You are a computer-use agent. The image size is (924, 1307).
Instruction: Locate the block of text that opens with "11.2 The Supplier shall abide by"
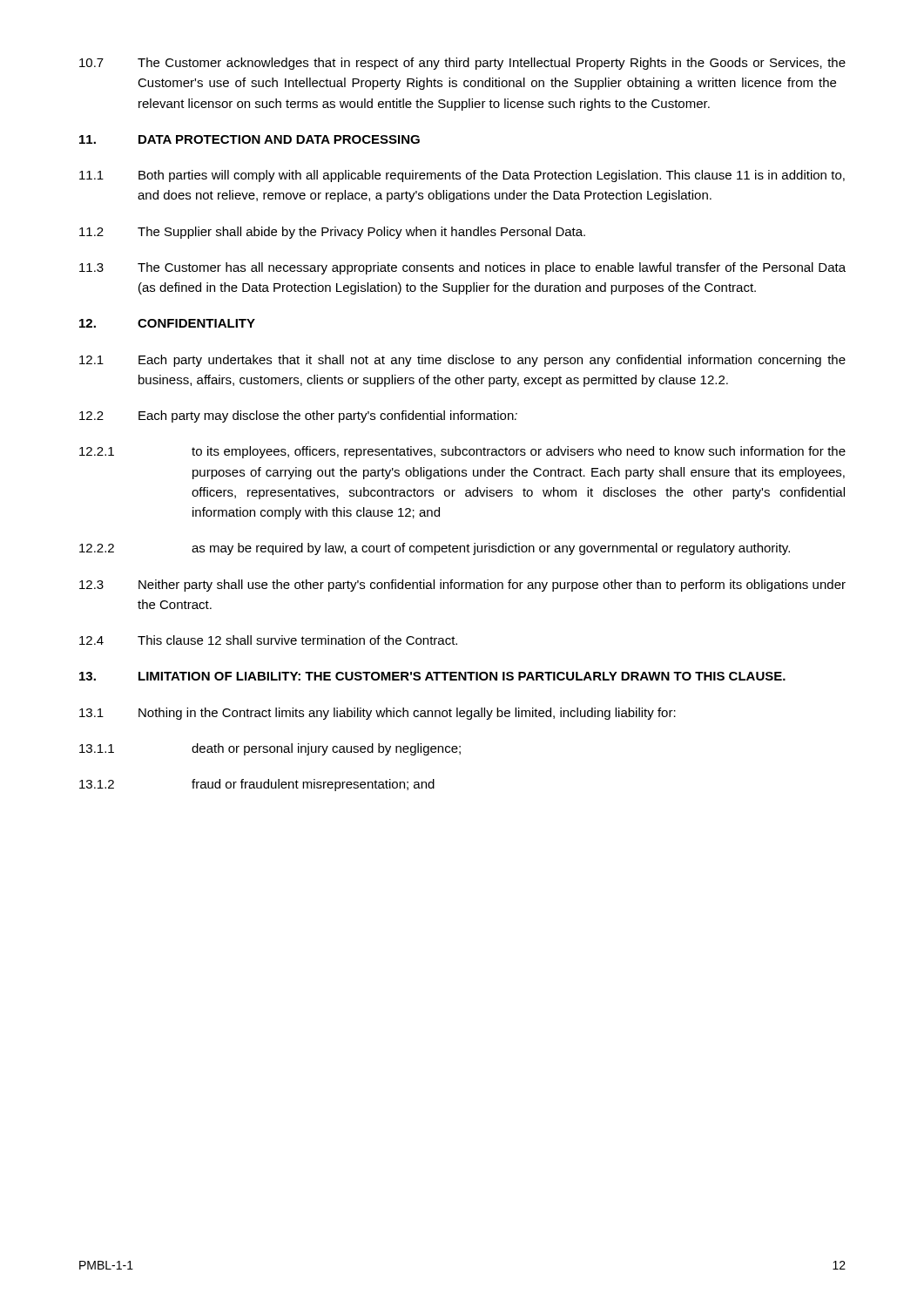(462, 231)
